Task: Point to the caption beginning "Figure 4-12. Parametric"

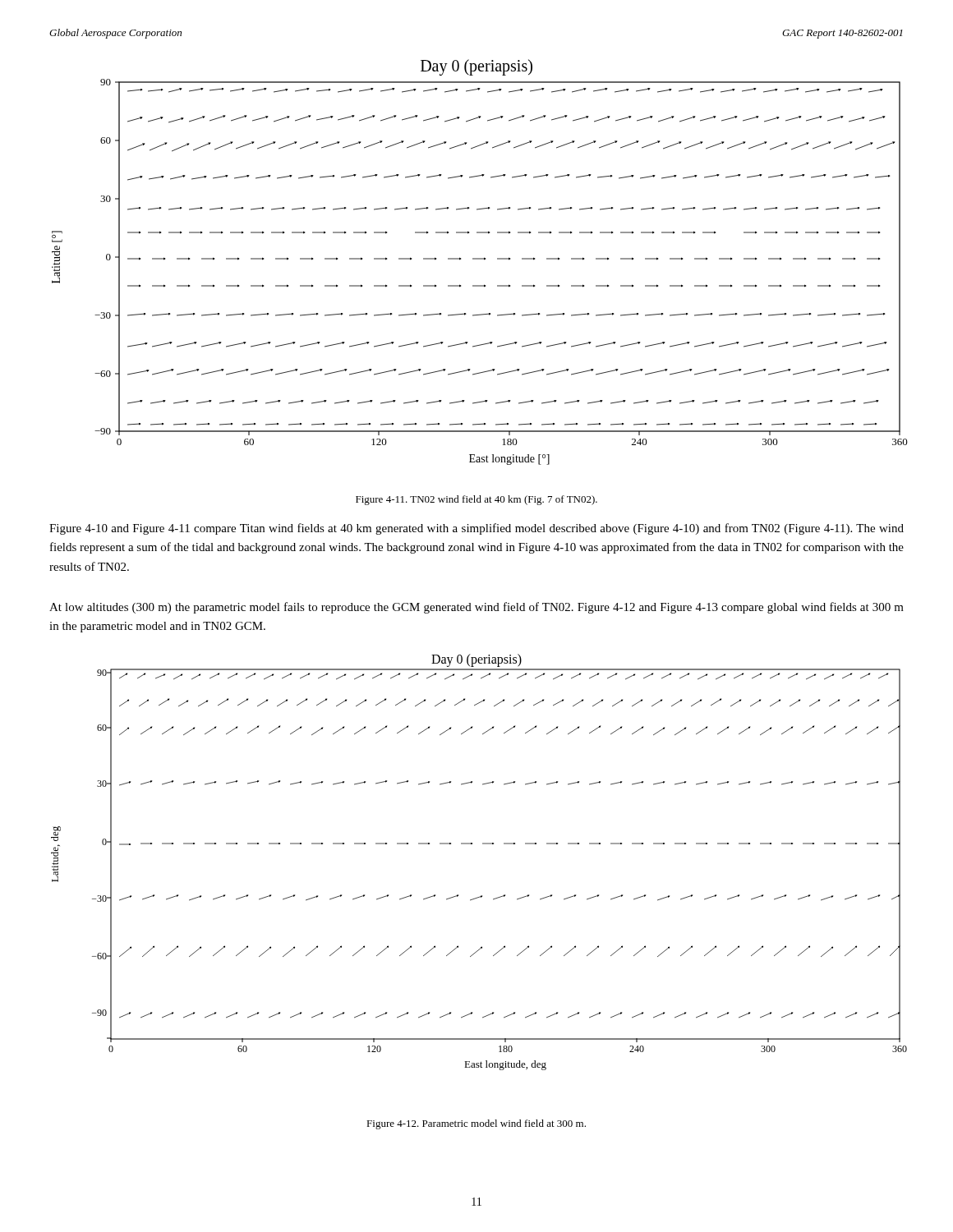Action: pyautogui.click(x=476, y=1123)
